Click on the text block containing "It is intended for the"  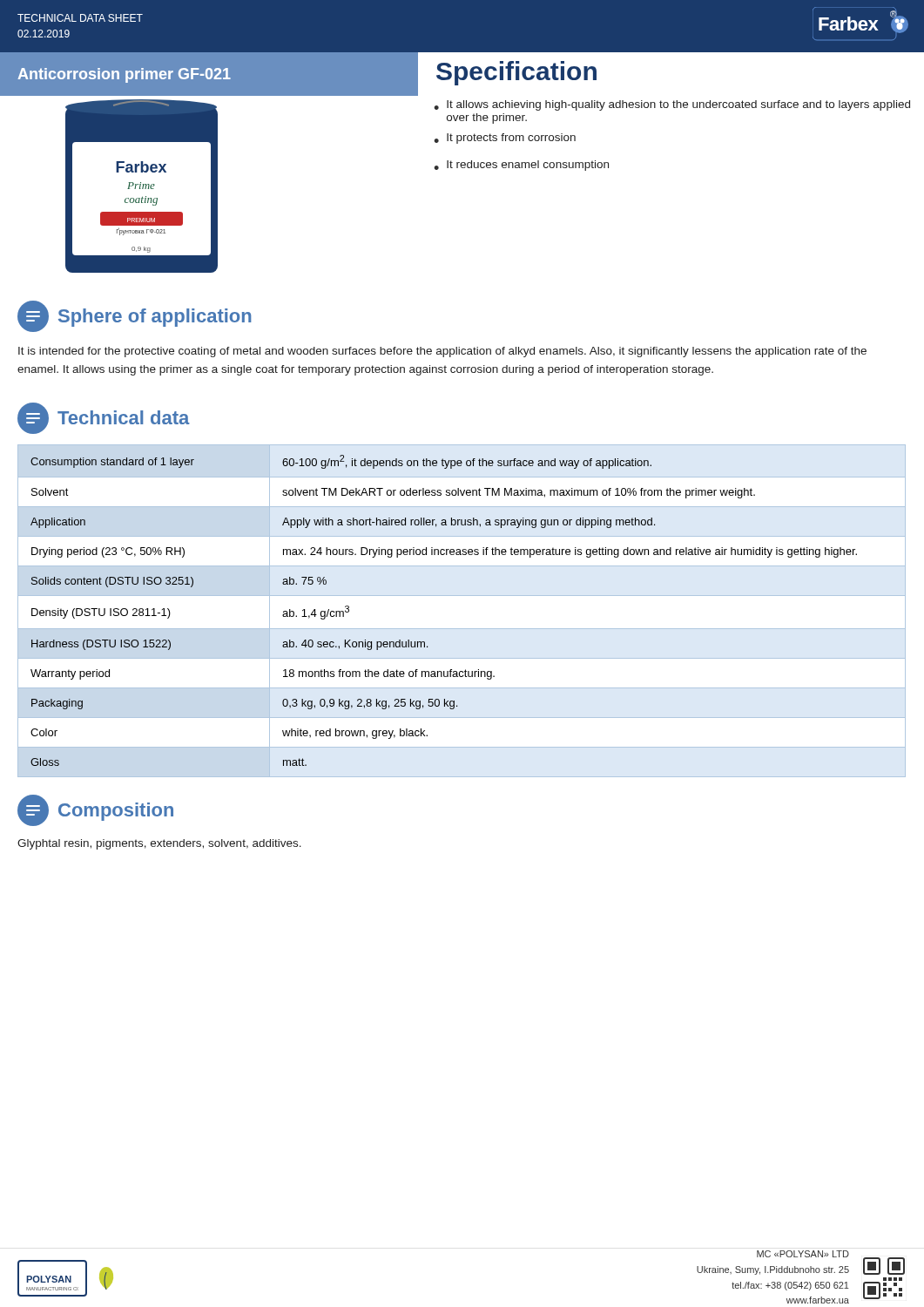(x=442, y=360)
